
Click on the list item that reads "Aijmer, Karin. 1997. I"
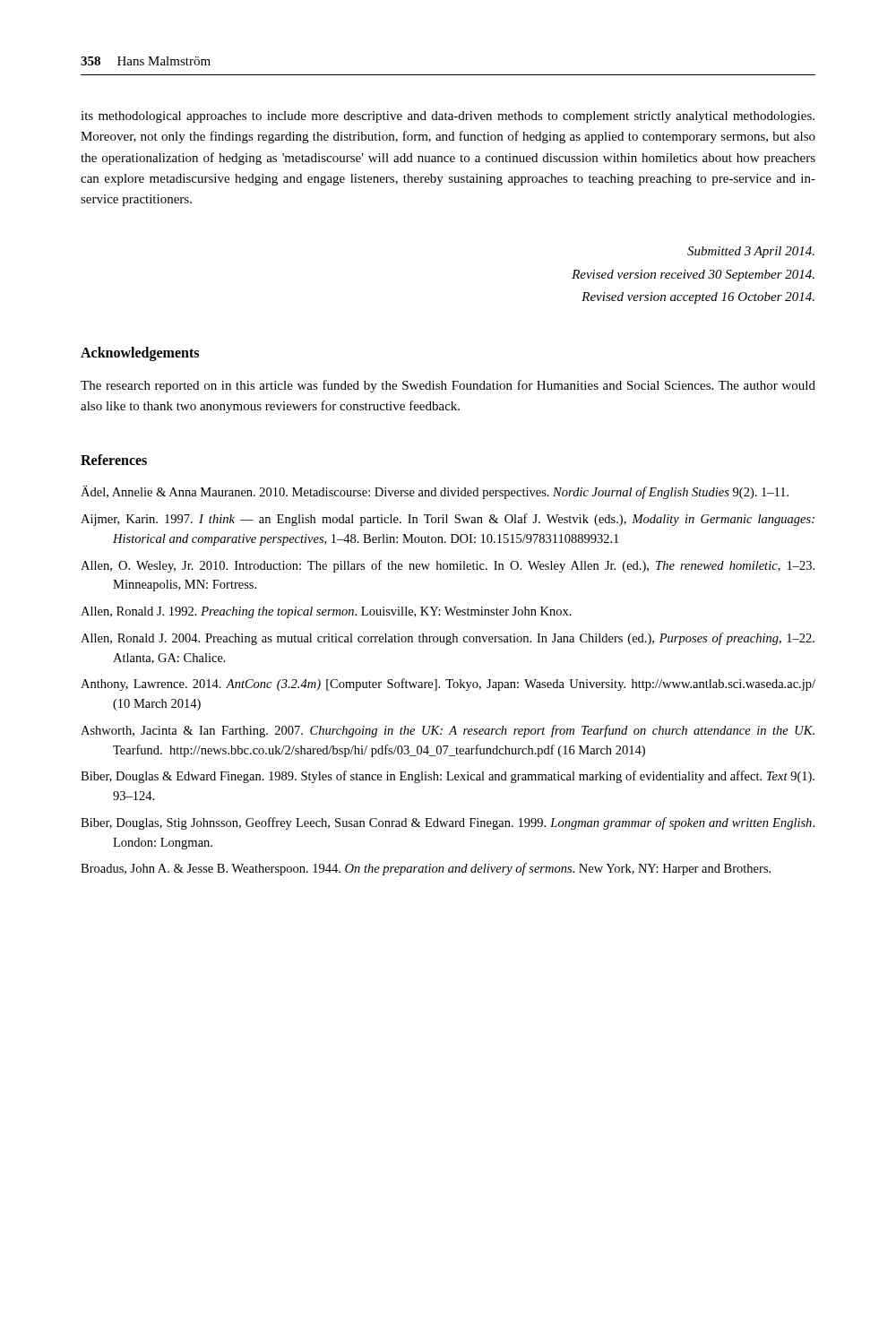click(x=448, y=529)
